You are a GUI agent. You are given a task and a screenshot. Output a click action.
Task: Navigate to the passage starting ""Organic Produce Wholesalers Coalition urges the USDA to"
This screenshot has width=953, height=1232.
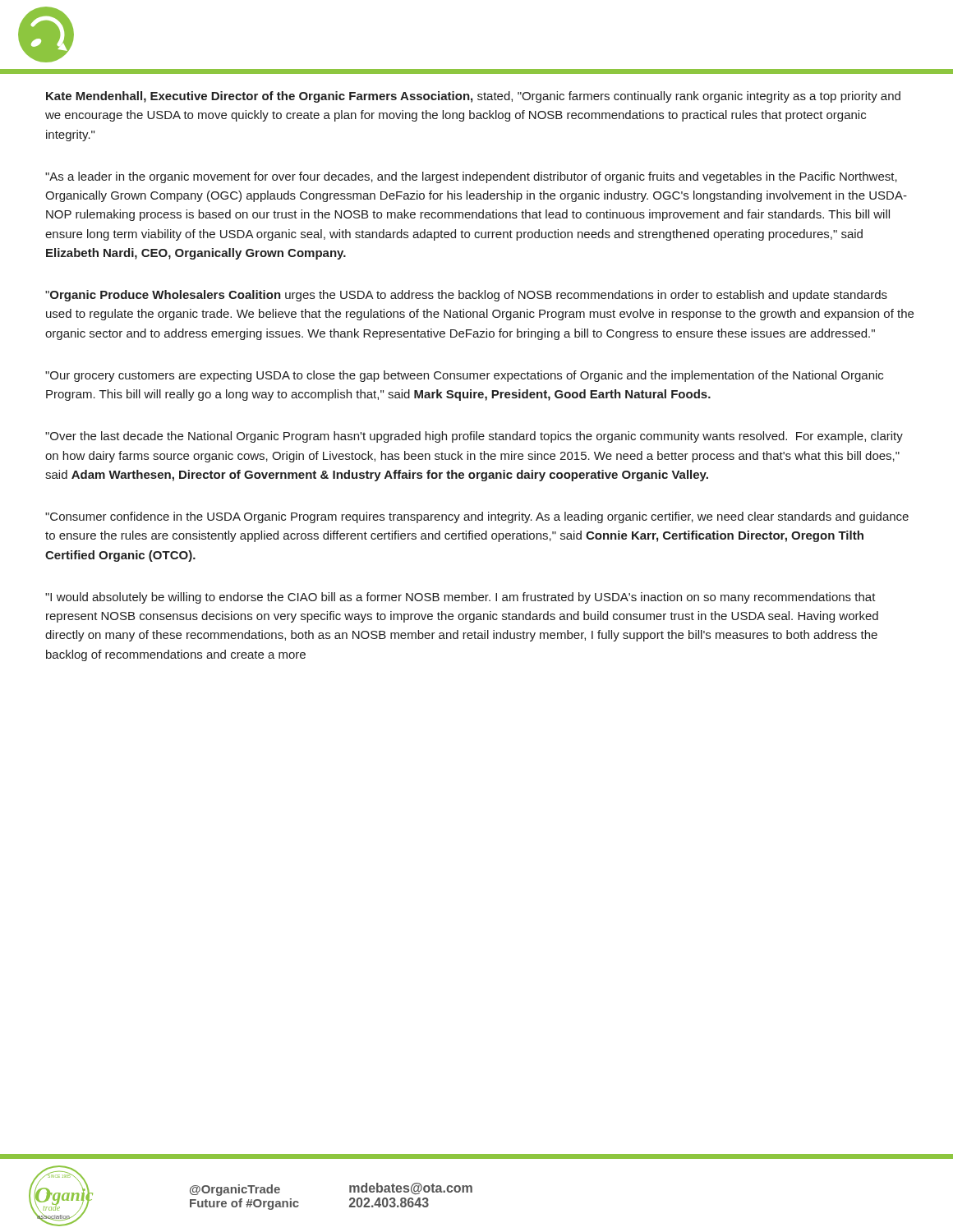point(480,314)
